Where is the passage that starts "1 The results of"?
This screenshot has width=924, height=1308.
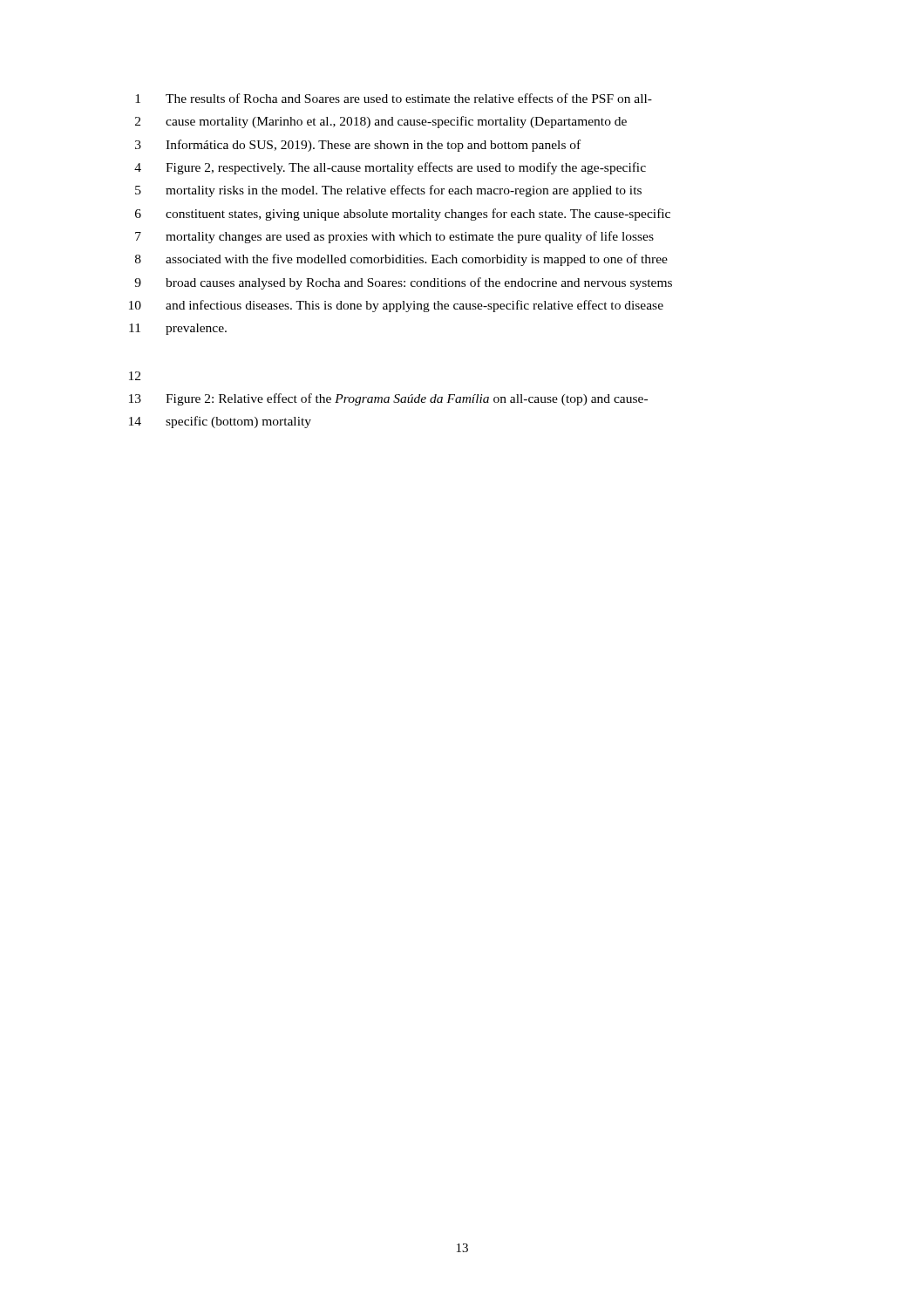tap(462, 99)
